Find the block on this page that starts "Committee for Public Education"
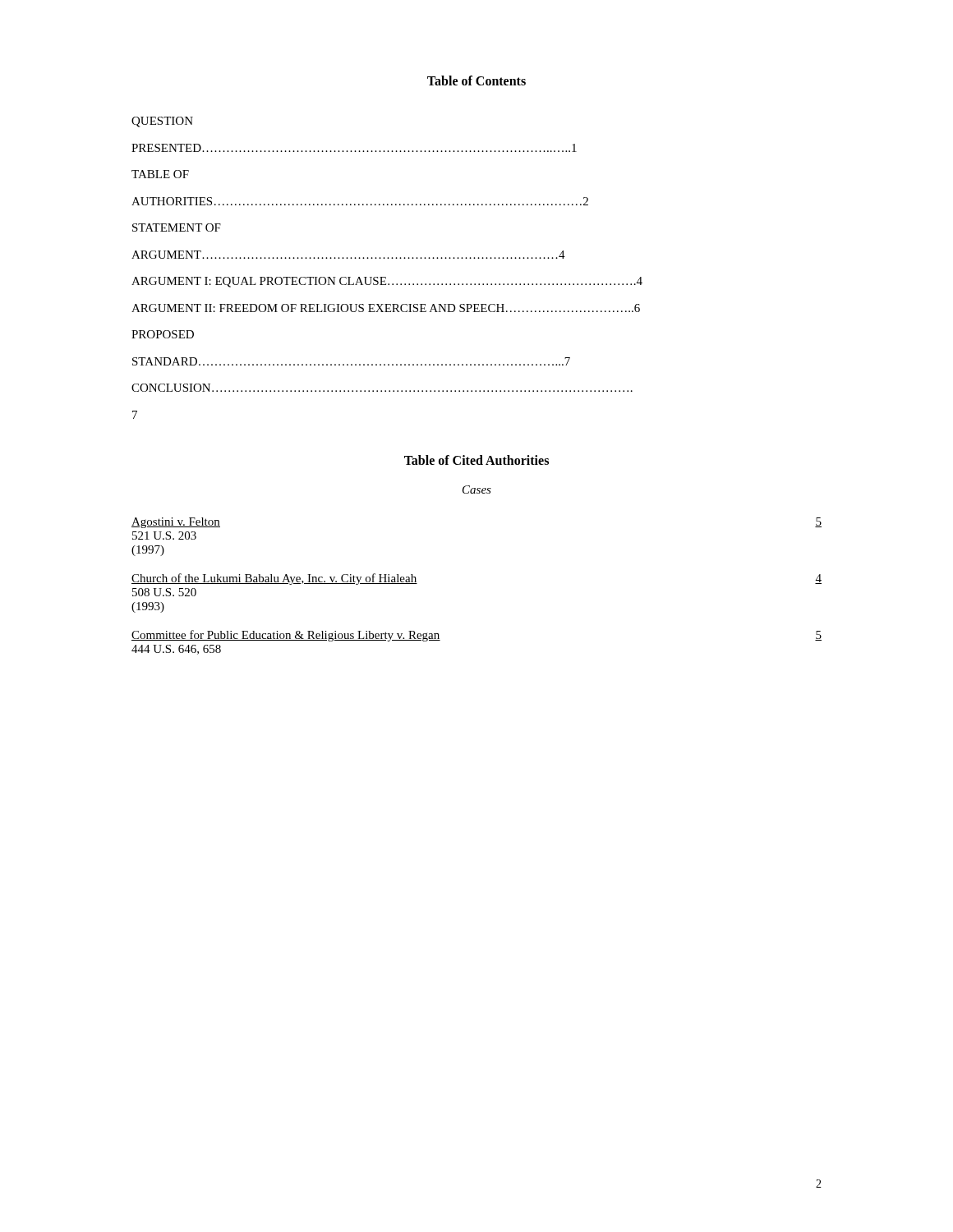This screenshot has width=953, height=1232. (x=331, y=635)
